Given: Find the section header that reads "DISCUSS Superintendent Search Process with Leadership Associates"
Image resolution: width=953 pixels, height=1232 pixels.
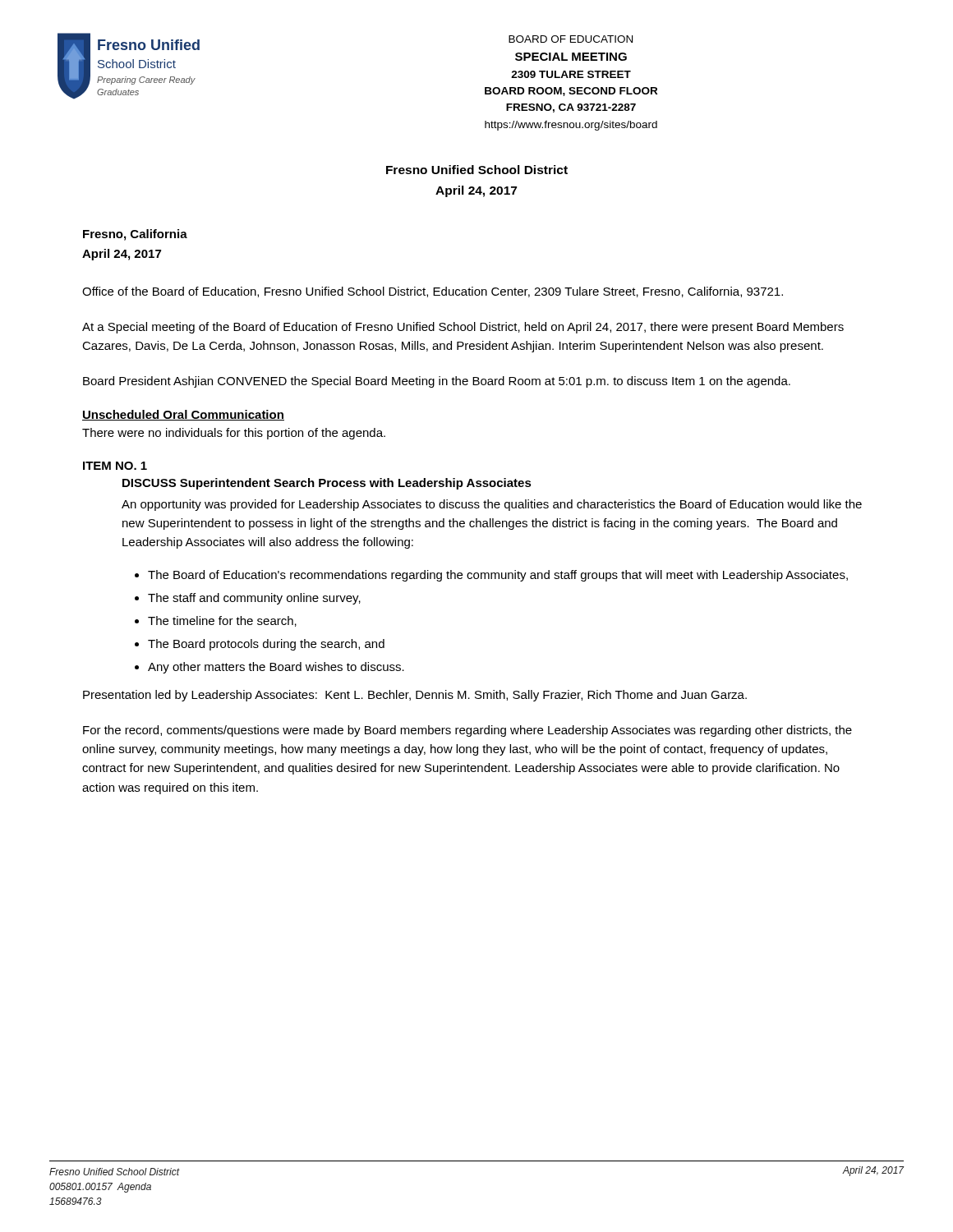Looking at the screenshot, I should (x=326, y=482).
